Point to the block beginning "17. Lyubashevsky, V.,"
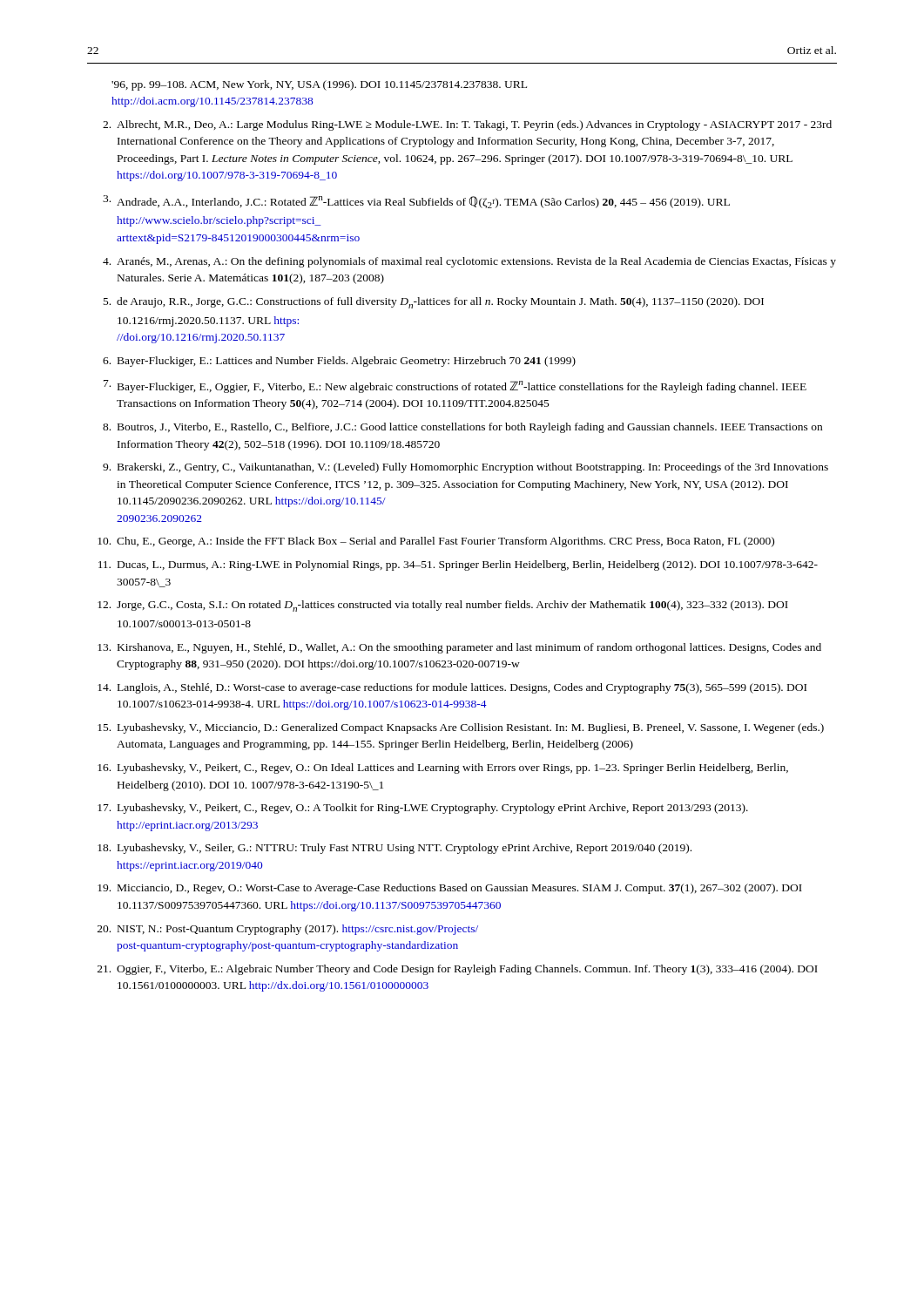The image size is (924, 1307). (462, 816)
